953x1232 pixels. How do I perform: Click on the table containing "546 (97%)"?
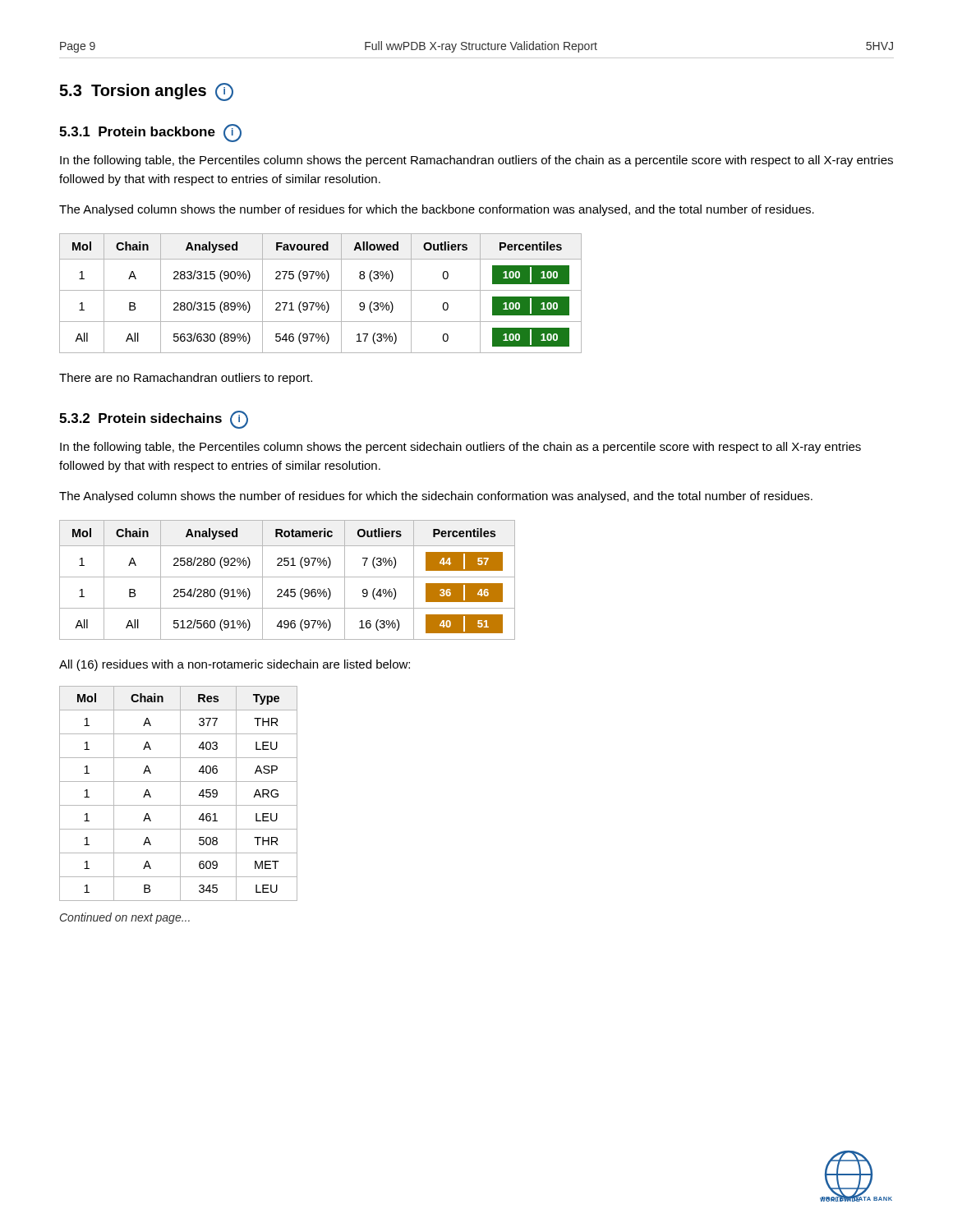[x=476, y=294]
